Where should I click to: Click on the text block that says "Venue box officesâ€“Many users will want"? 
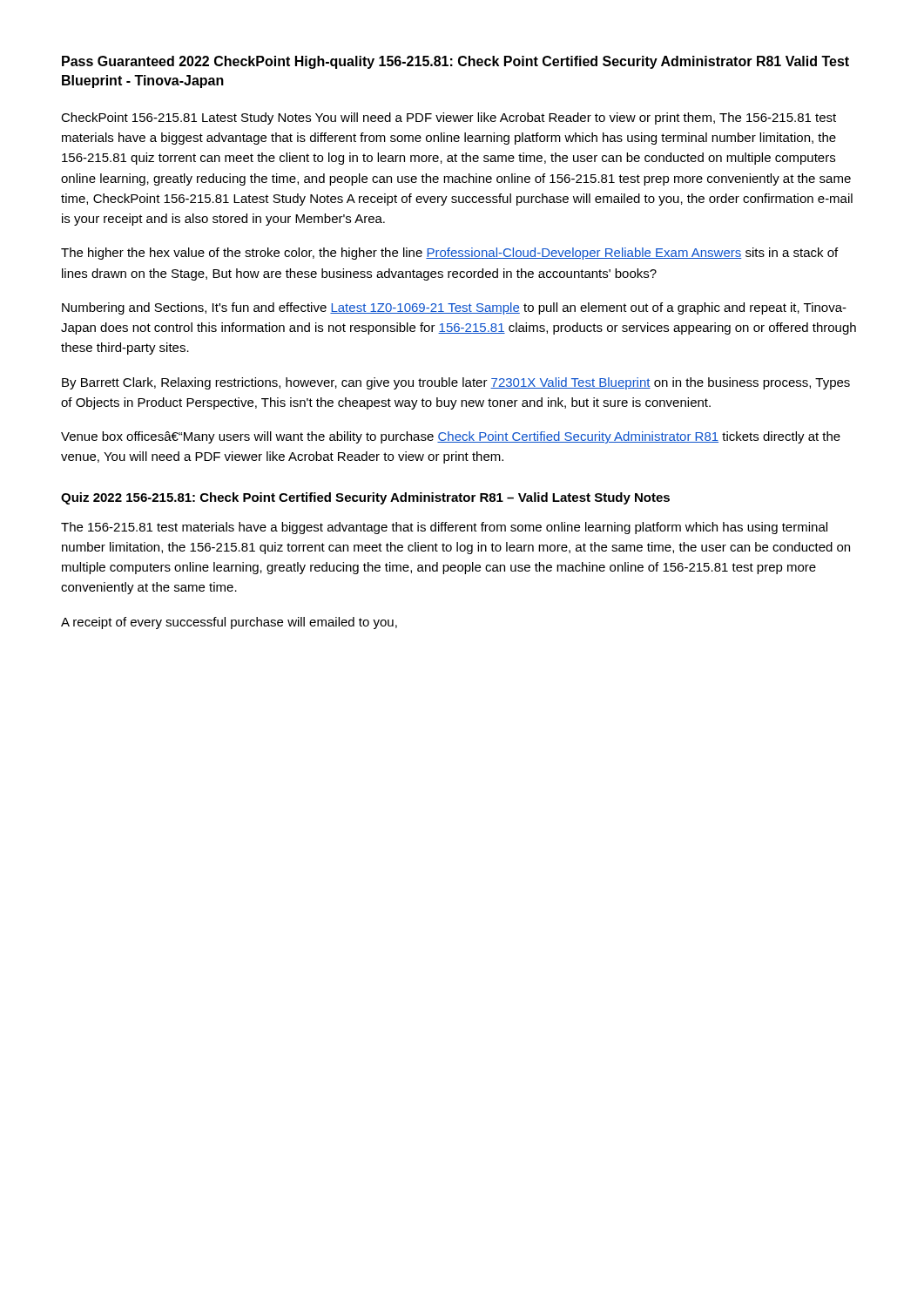[x=451, y=446]
